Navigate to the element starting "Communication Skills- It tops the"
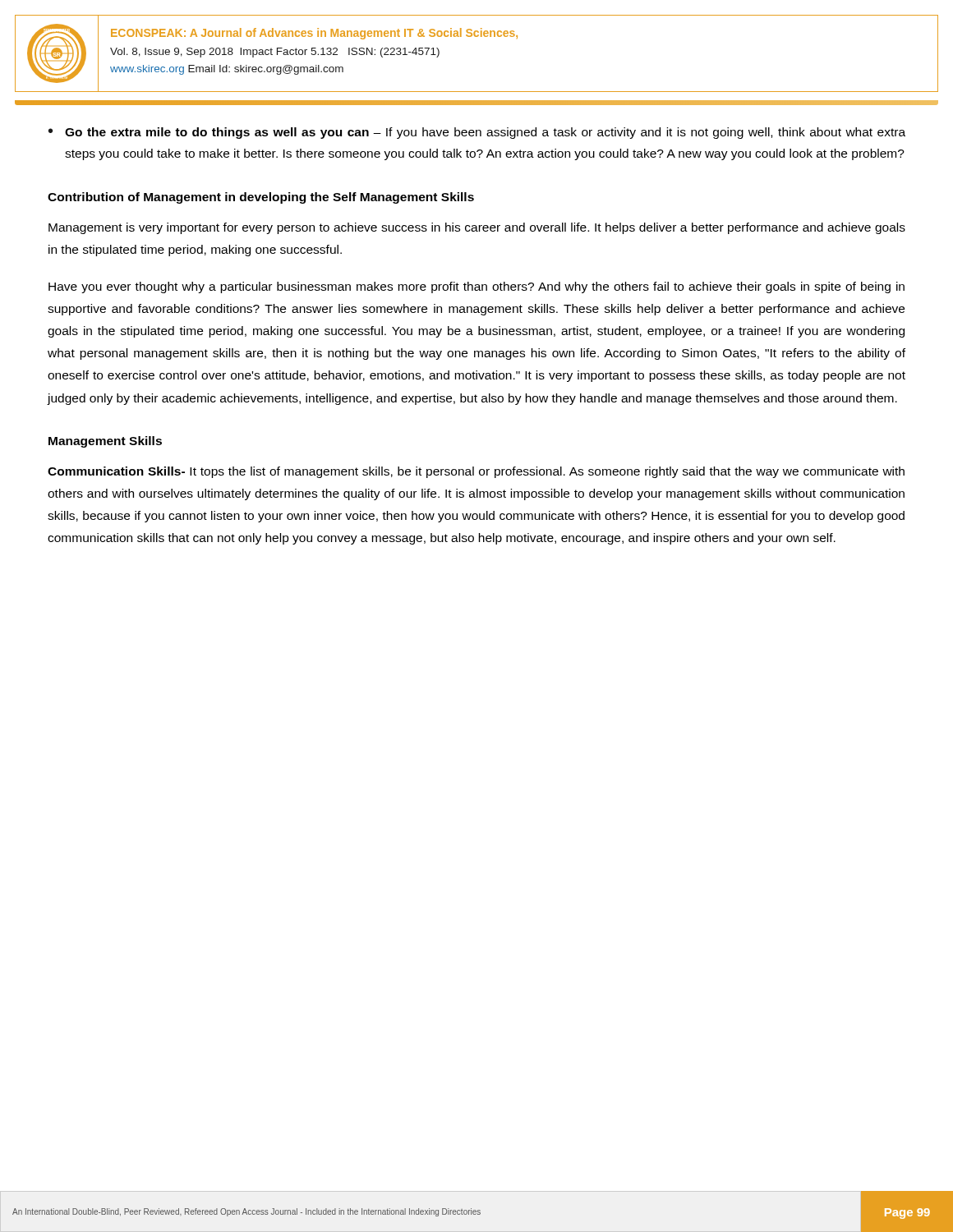 coord(476,504)
